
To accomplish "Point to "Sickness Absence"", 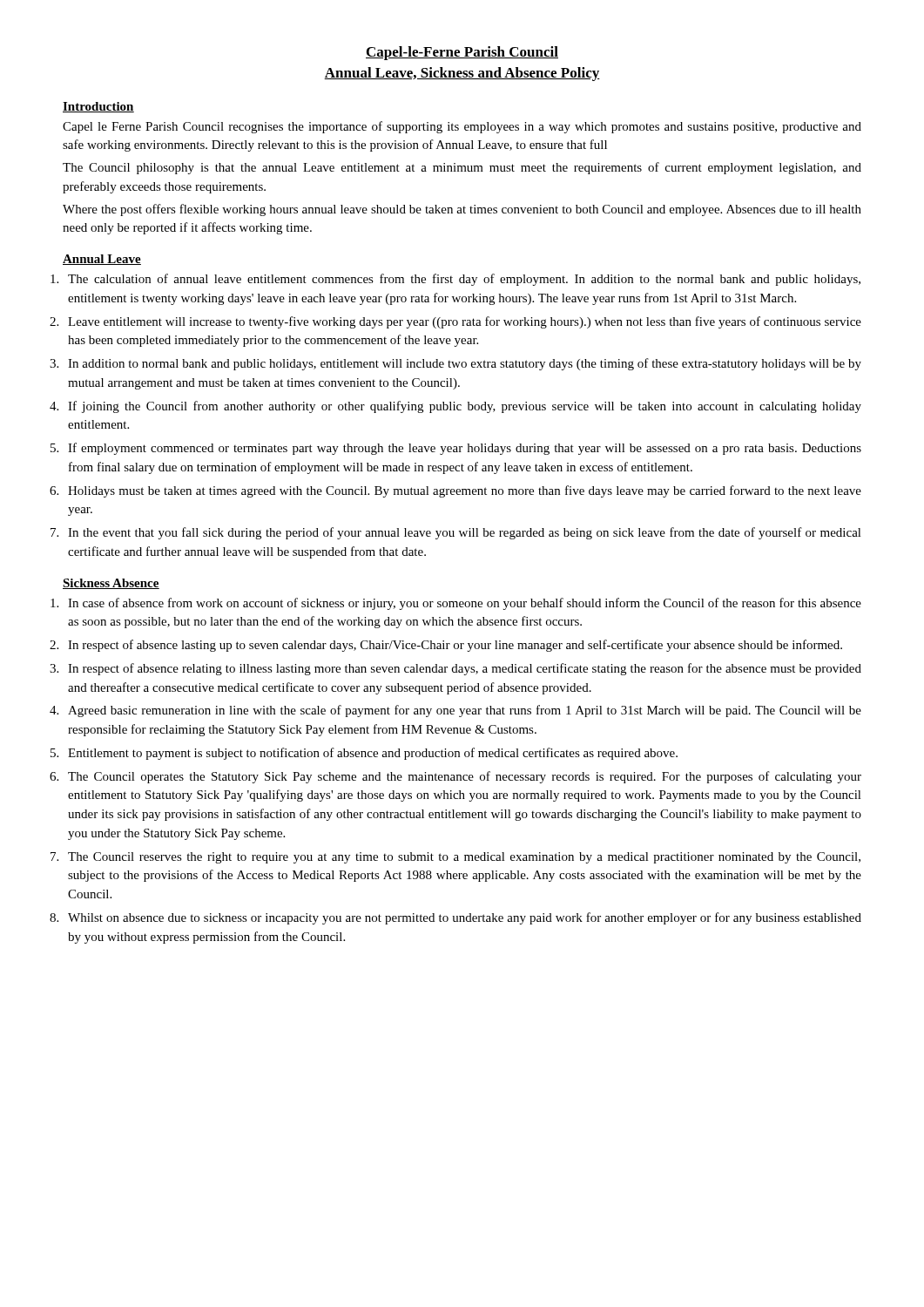I will 111,583.
